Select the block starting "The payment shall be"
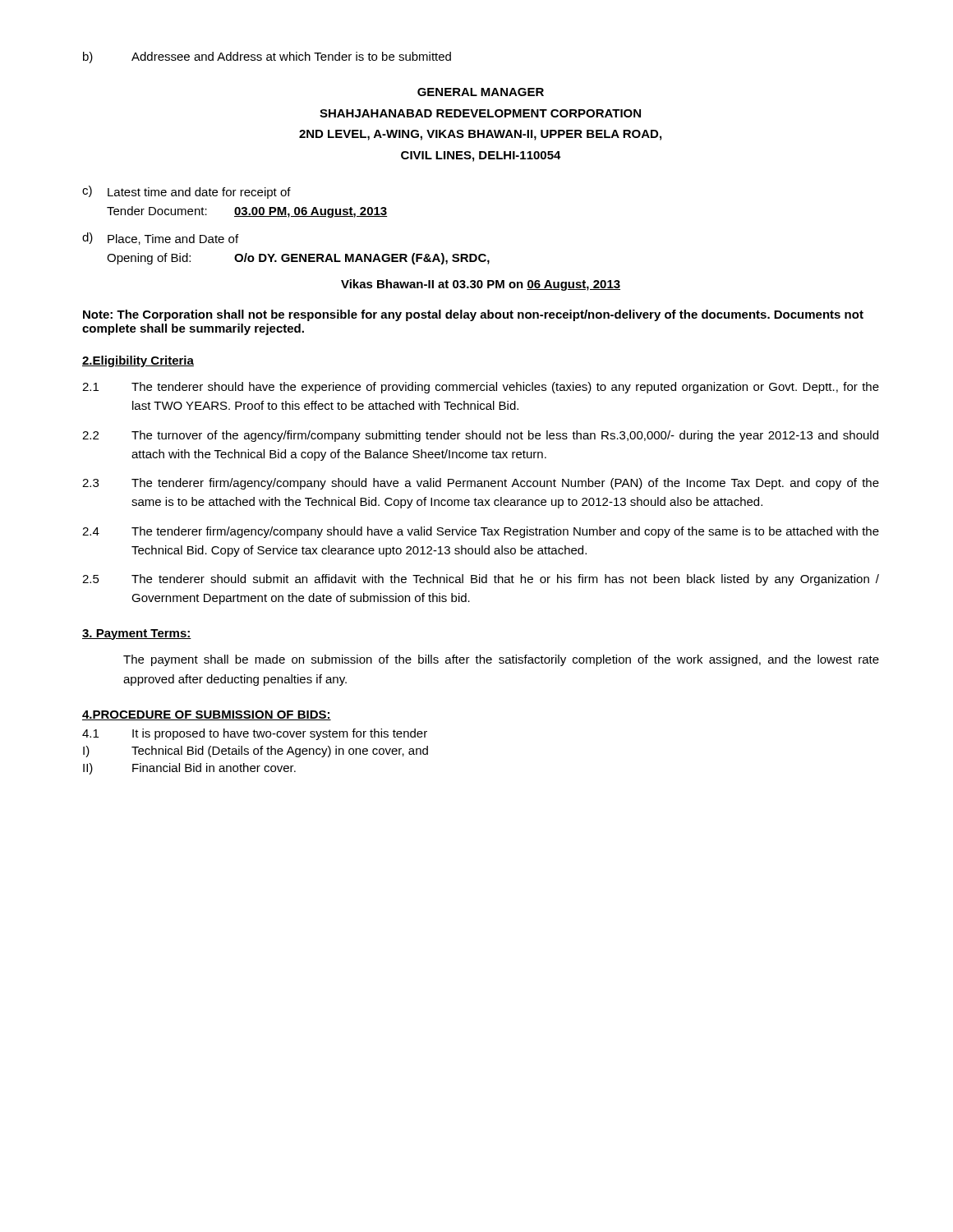Screen dimensions: 1232x953 pos(501,669)
